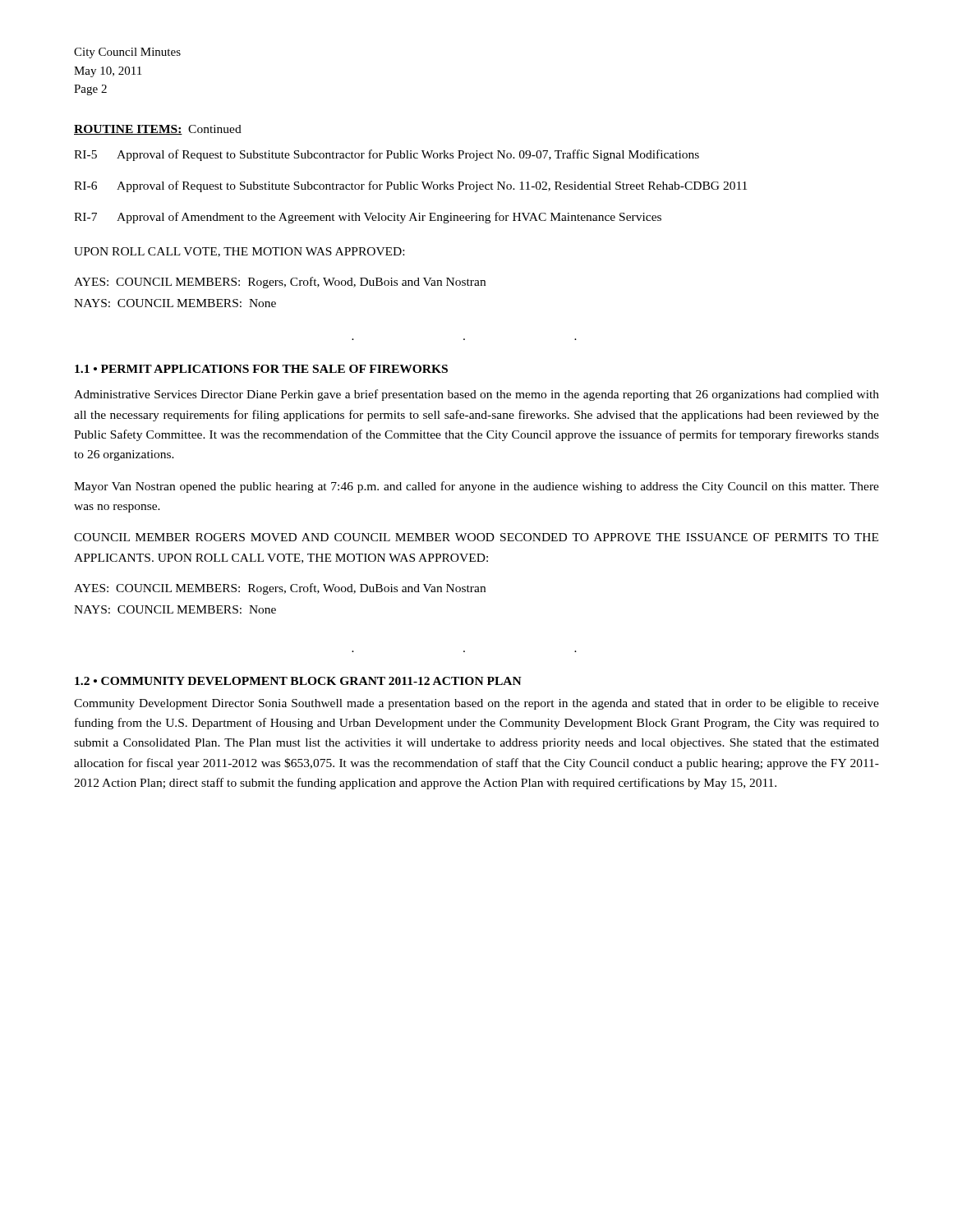Where is the passage that starts "COUNCIL MEMBER ROGERS MOVED AND COUNCIL MEMBER WOOD"?

coord(476,547)
